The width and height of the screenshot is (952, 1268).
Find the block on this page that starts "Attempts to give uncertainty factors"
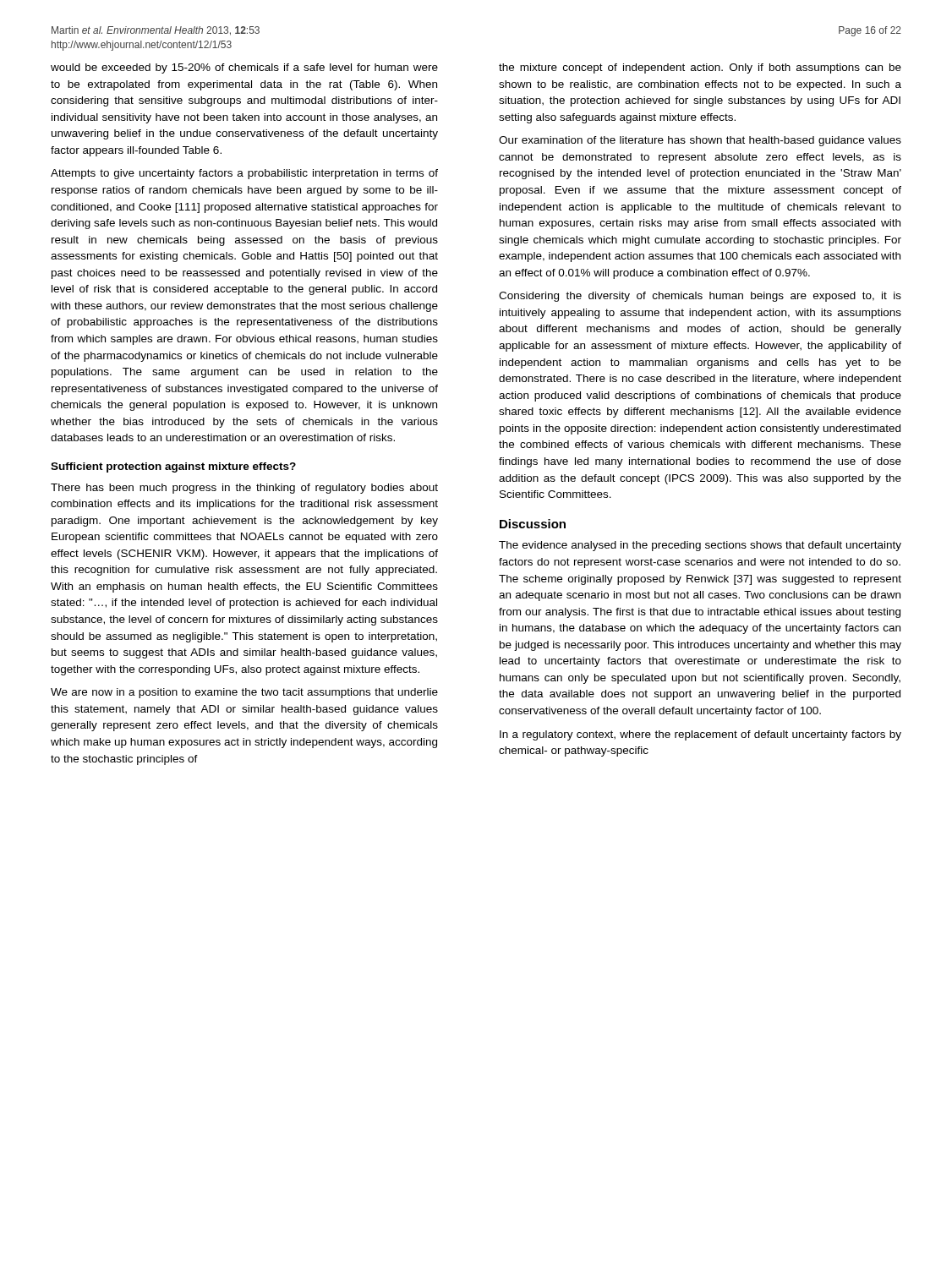tap(244, 306)
